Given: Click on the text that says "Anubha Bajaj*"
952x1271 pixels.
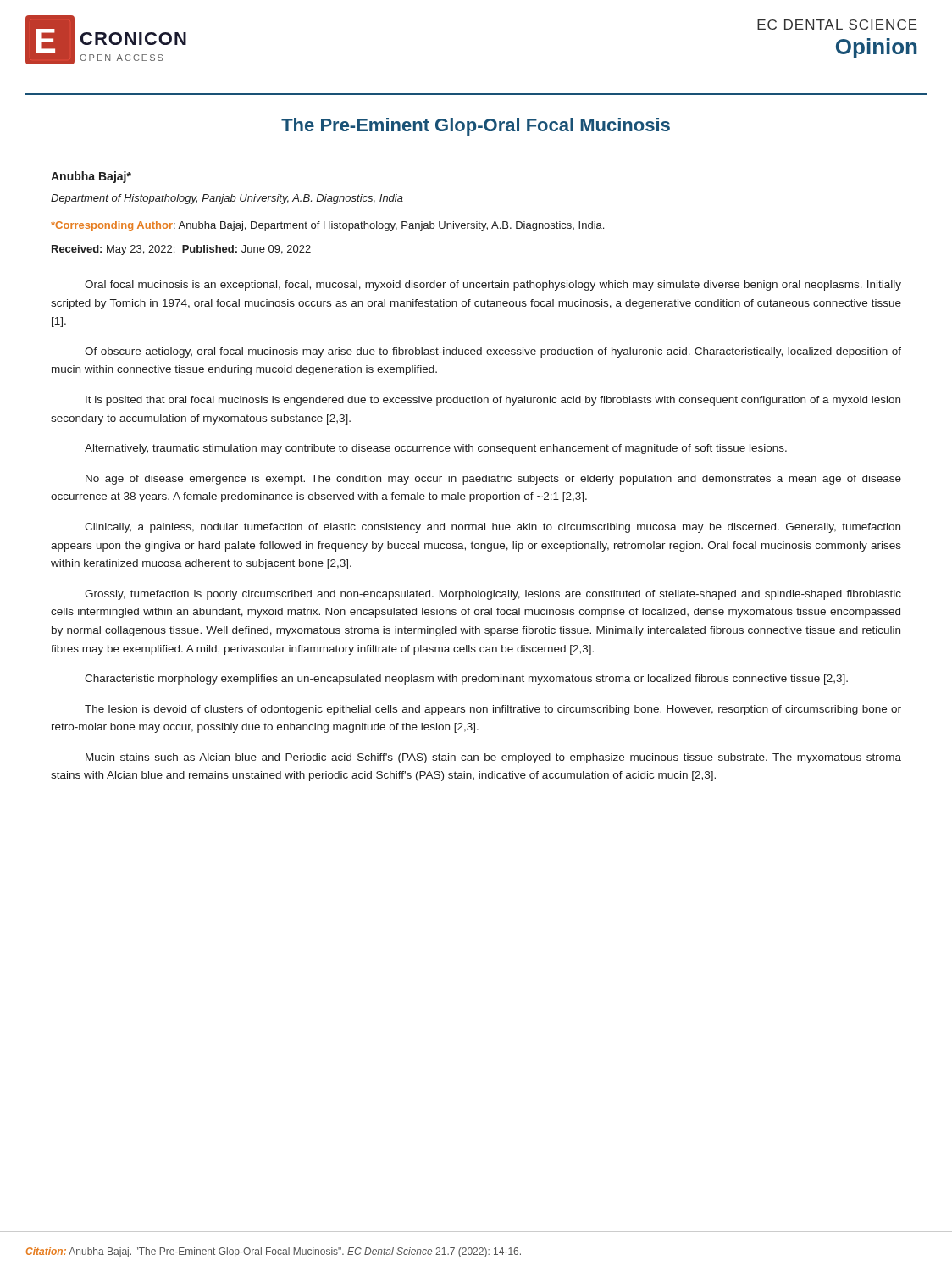Looking at the screenshot, I should click(x=91, y=177).
